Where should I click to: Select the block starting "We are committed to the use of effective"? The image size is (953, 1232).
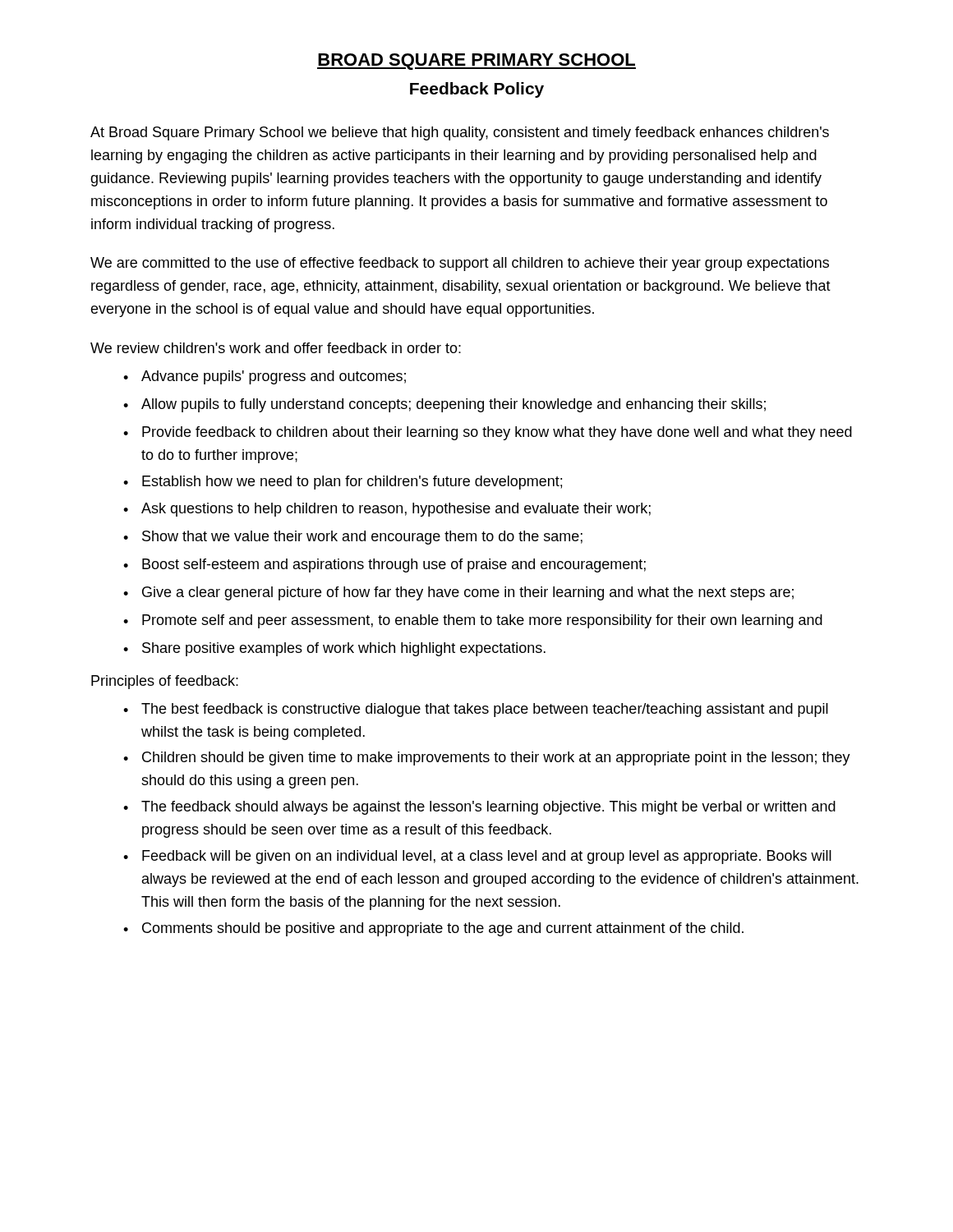coord(460,286)
